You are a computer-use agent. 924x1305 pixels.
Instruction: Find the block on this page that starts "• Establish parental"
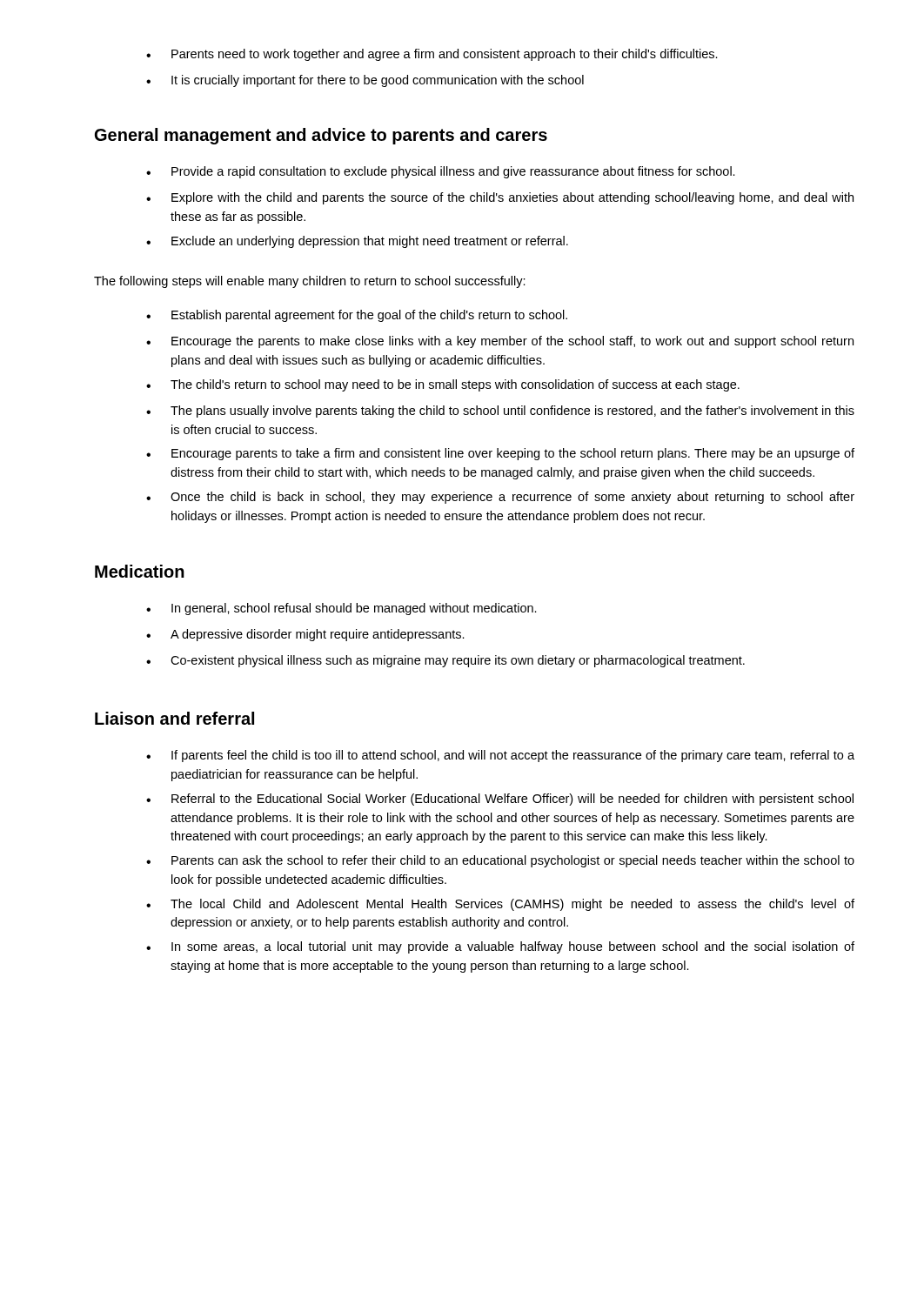click(x=500, y=317)
